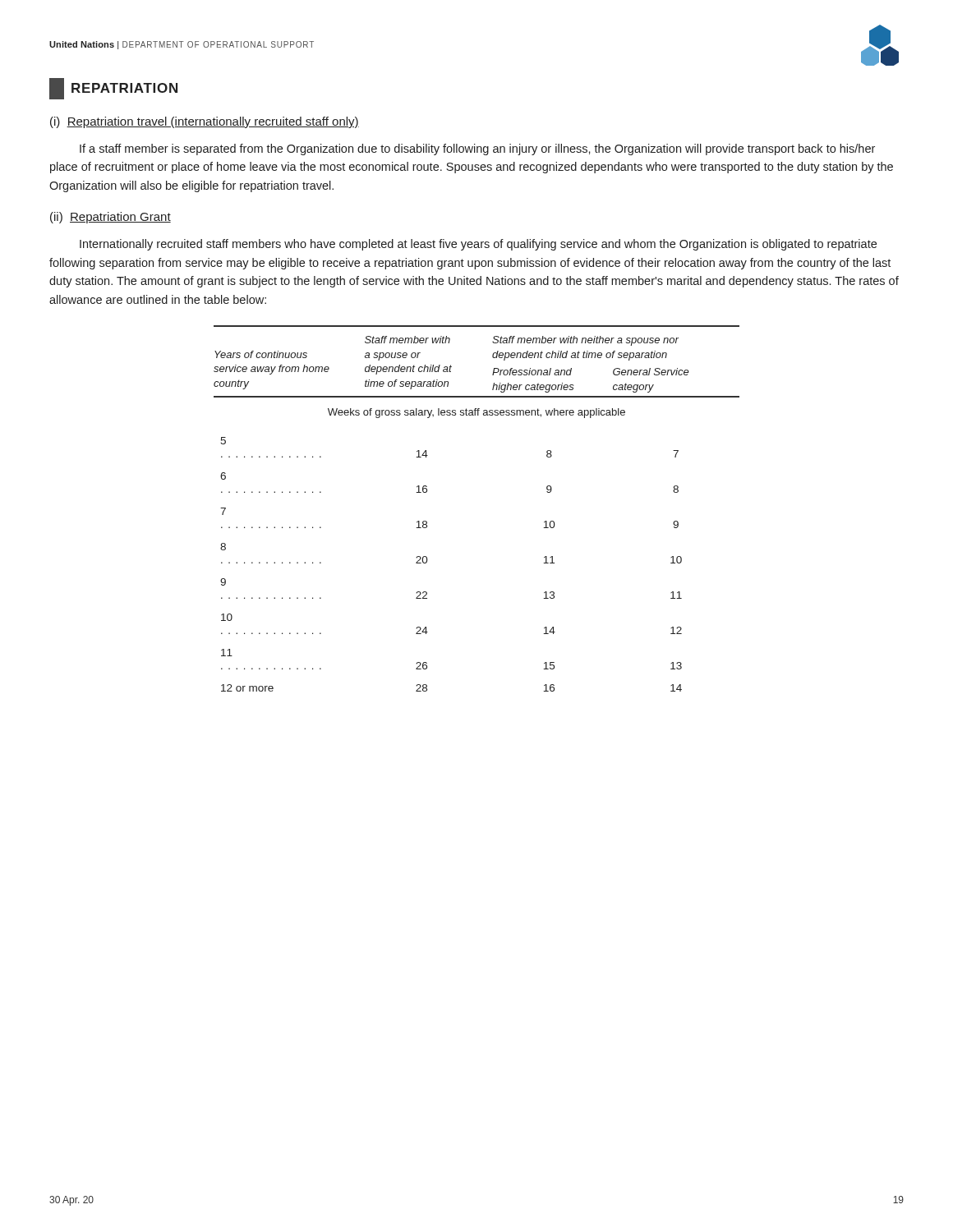Select the text block with the text "If a staff member is separated"
953x1232 pixels.
click(471, 167)
